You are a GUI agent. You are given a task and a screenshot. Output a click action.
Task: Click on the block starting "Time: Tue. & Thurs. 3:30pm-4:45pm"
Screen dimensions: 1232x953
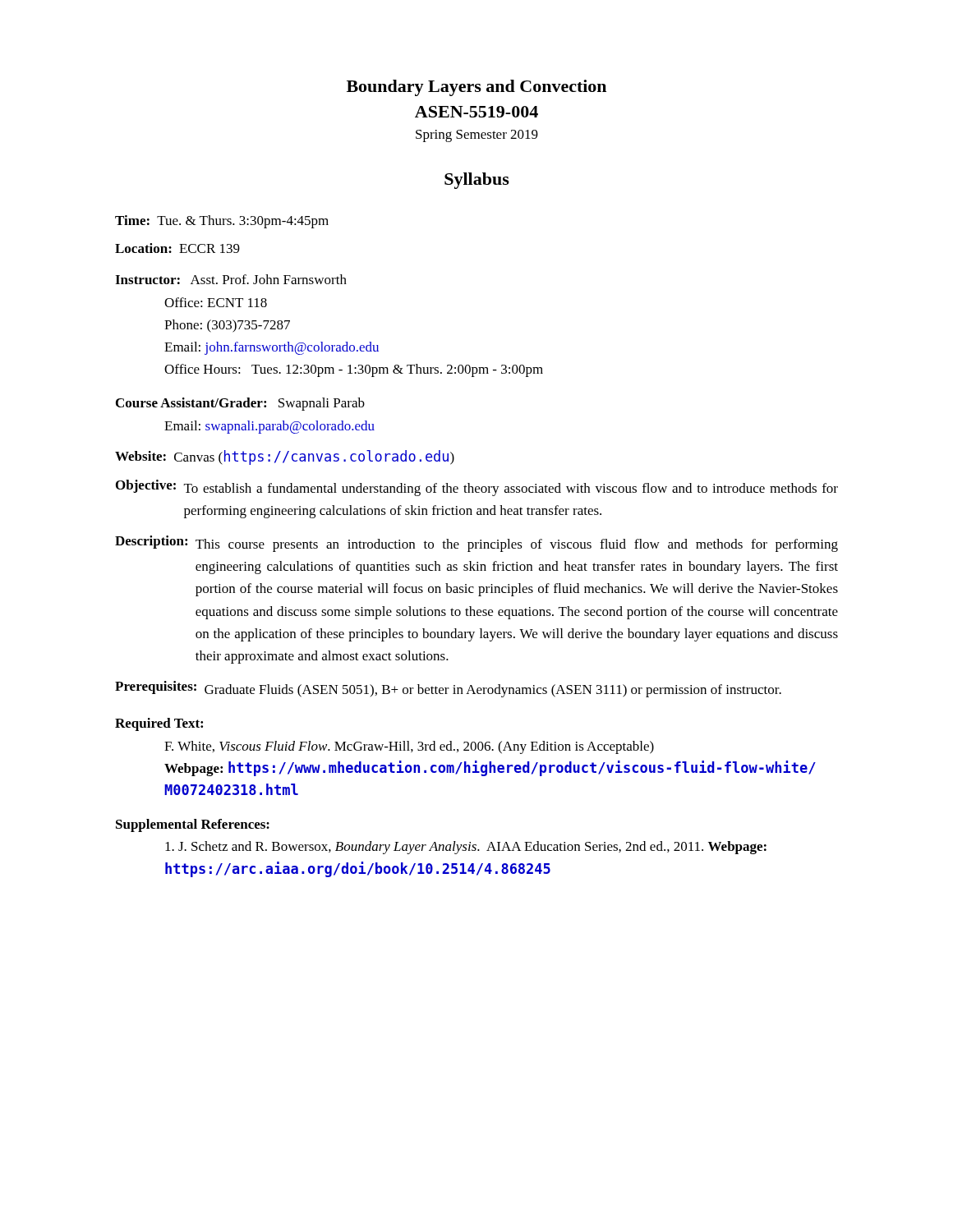[x=222, y=222]
